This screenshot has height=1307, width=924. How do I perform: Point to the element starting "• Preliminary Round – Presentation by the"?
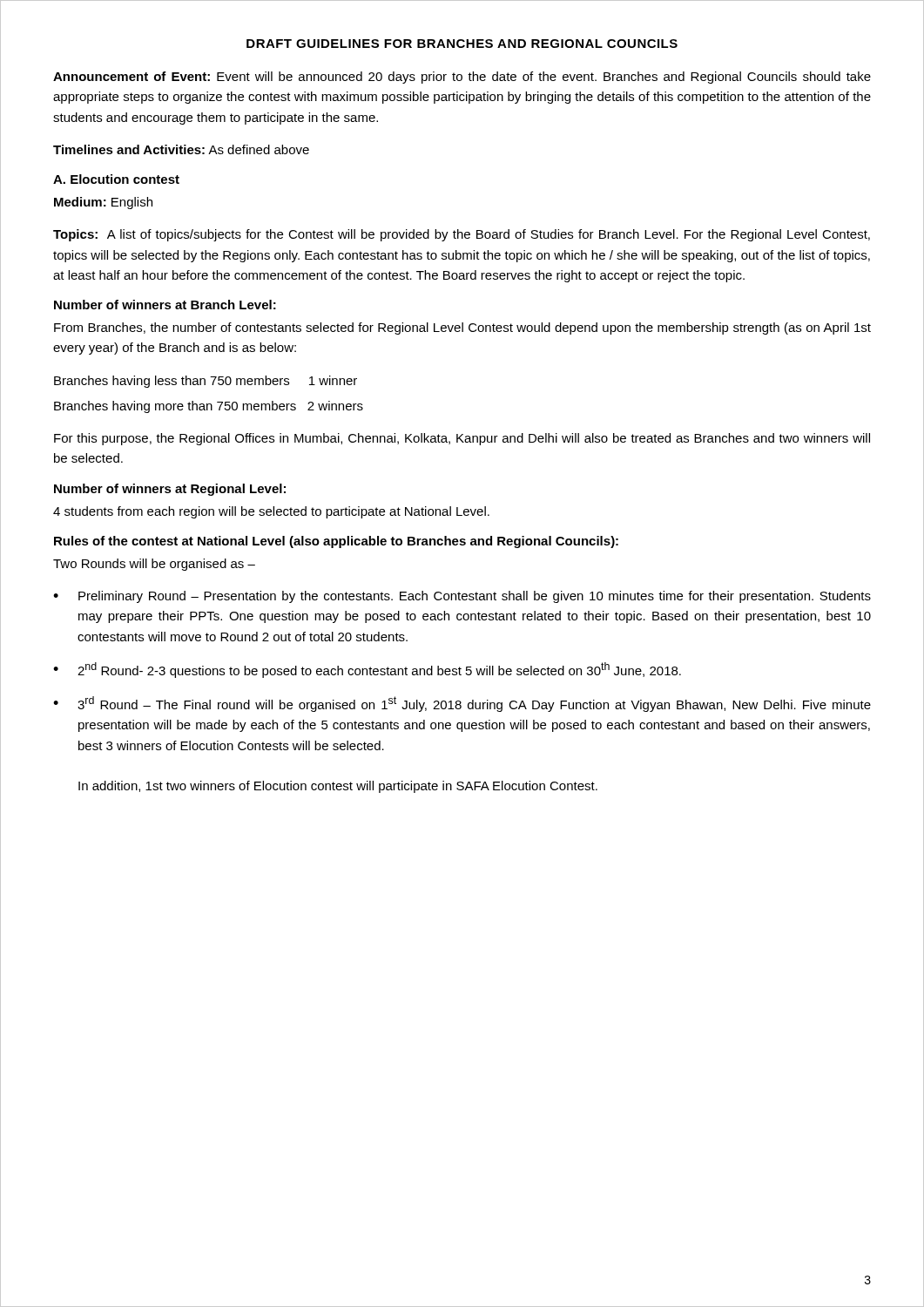462,616
